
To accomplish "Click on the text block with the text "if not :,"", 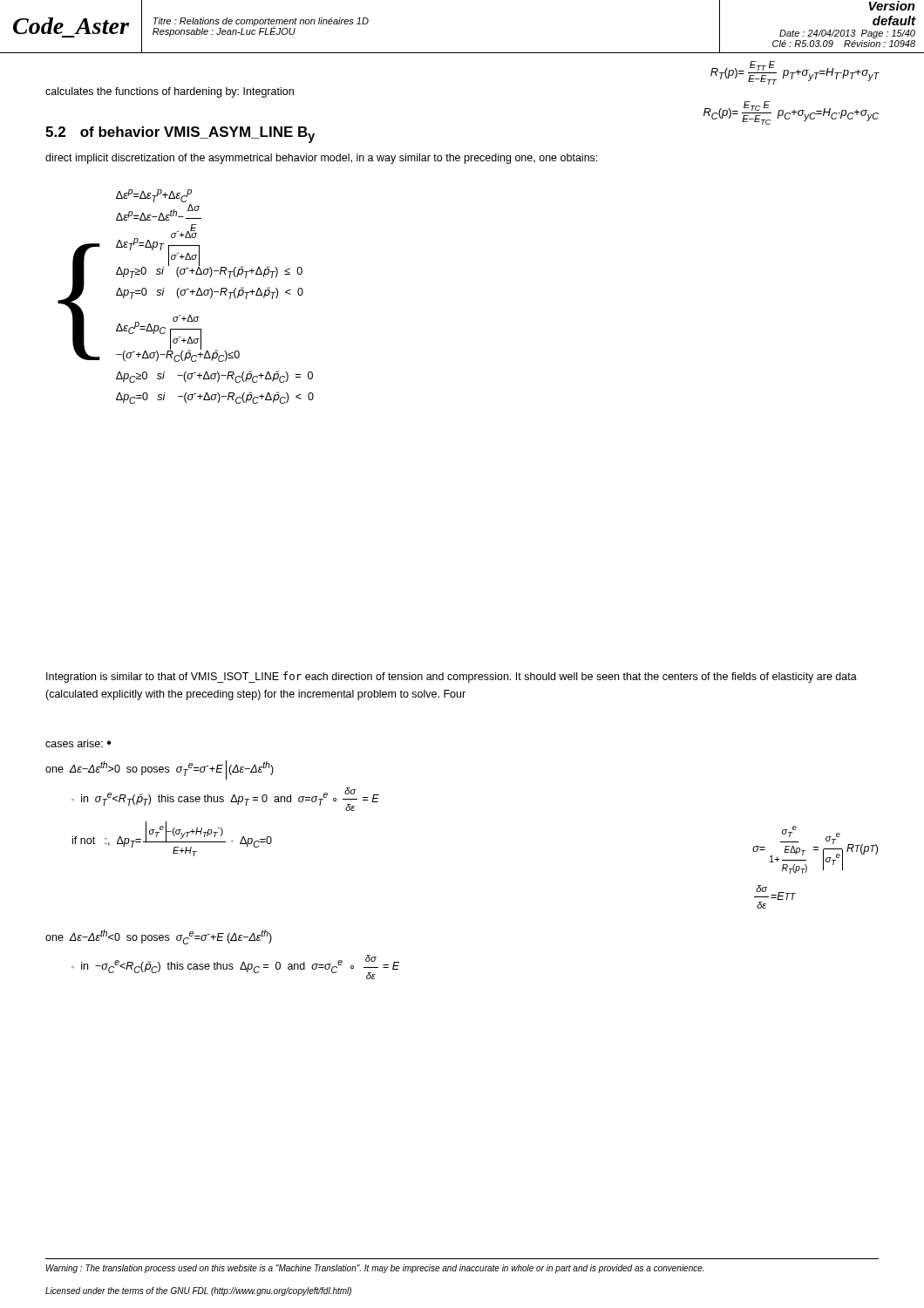I will click(x=172, y=841).
